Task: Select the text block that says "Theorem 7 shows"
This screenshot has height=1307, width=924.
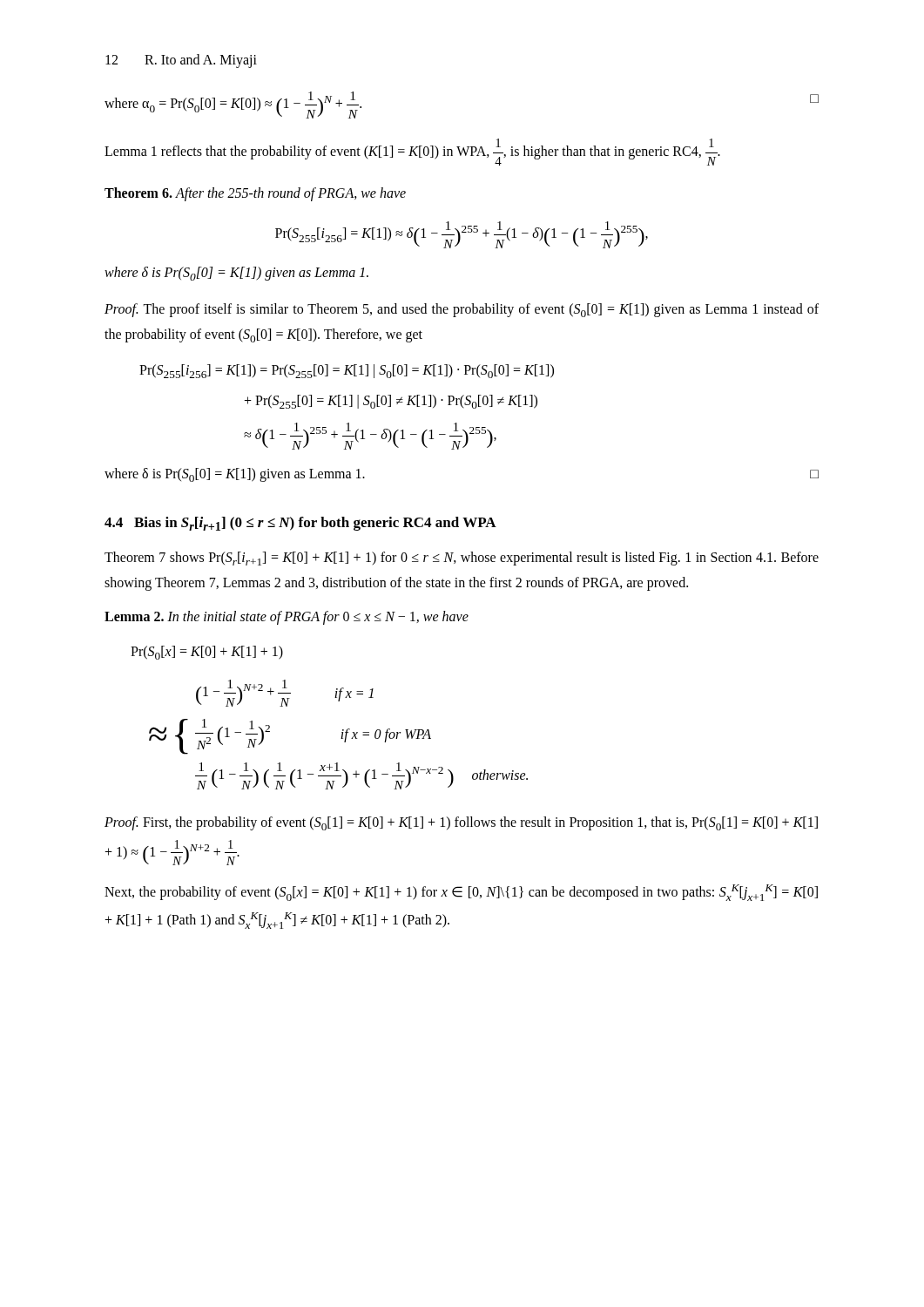Action: [x=462, y=570]
